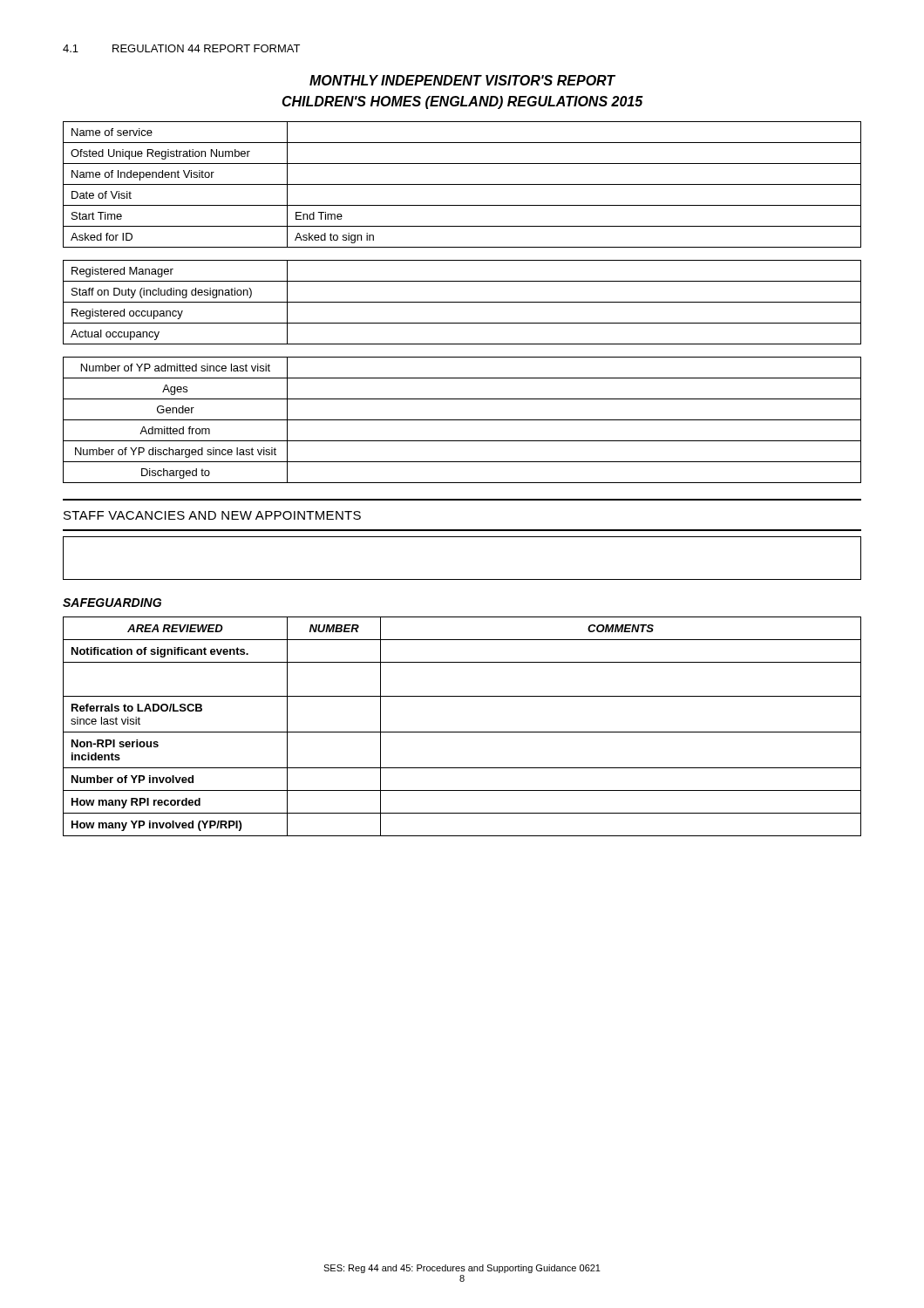Click on the region starting "STAFF VACANCIES AND NEW APPOINTMENTS"

pyautogui.click(x=212, y=515)
